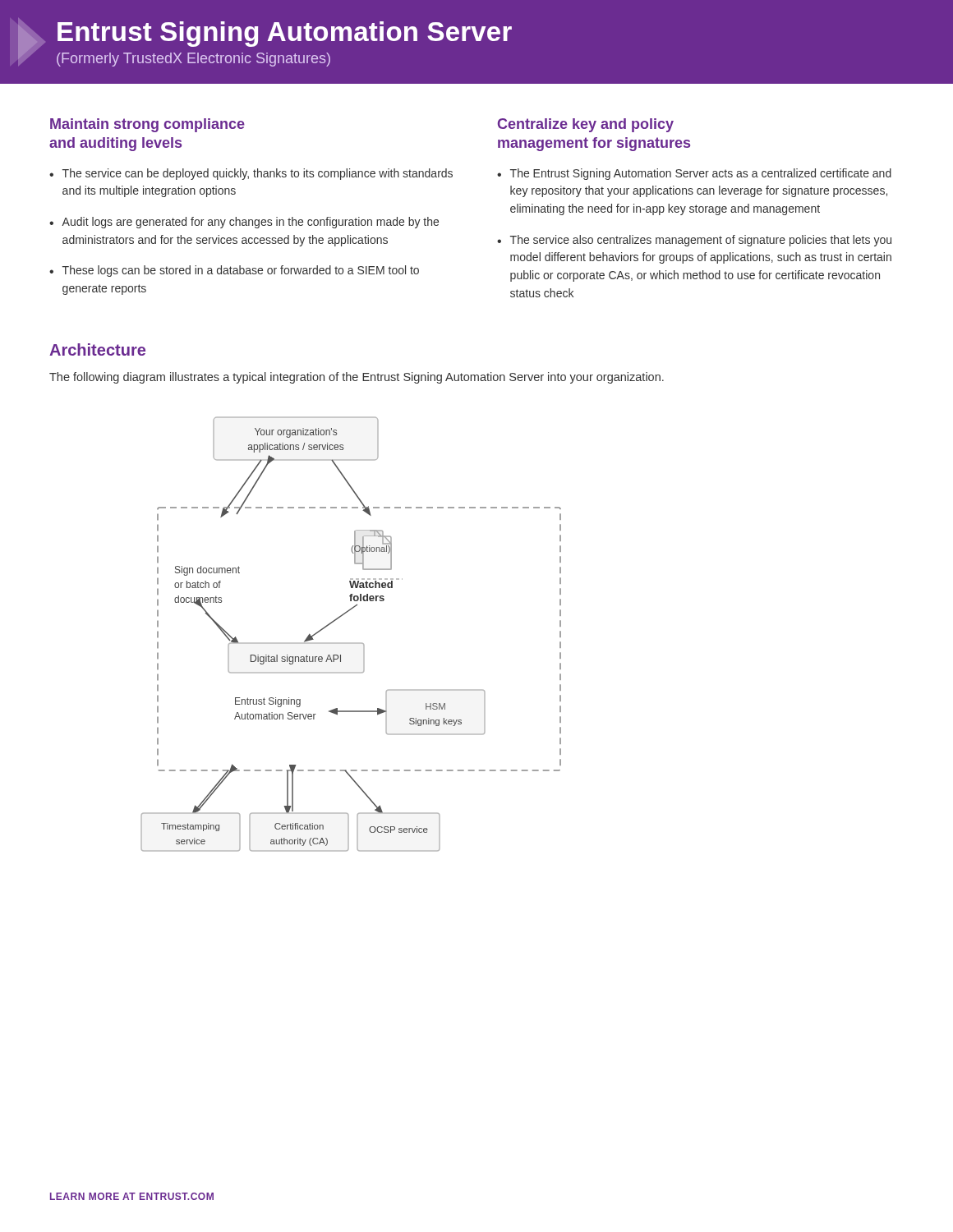Find the section header that reads "Centralize key and"
Viewport: 953px width, 1232px height.
[586, 125]
